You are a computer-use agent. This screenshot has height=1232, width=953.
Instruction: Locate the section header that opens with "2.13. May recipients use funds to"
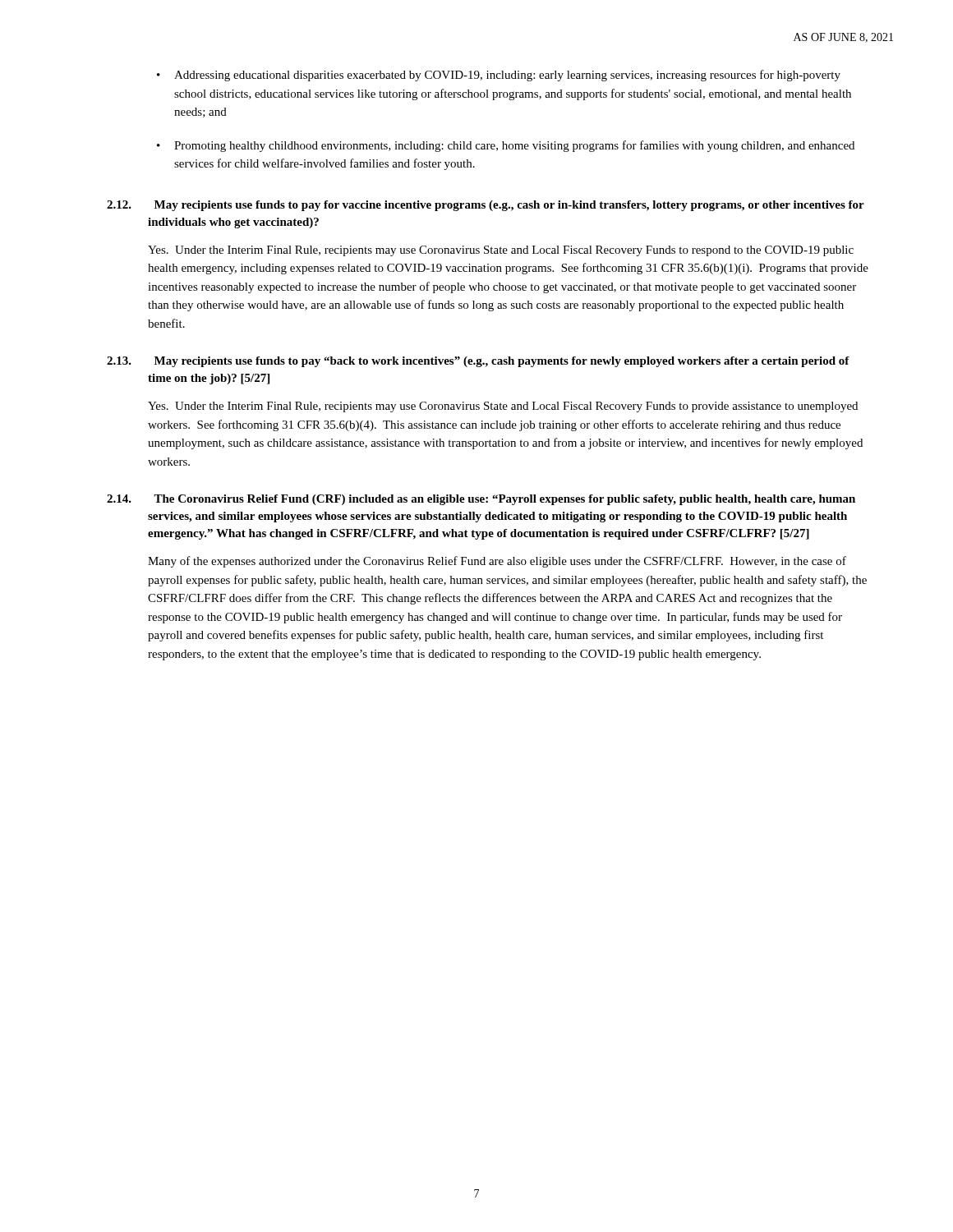pyautogui.click(x=489, y=370)
